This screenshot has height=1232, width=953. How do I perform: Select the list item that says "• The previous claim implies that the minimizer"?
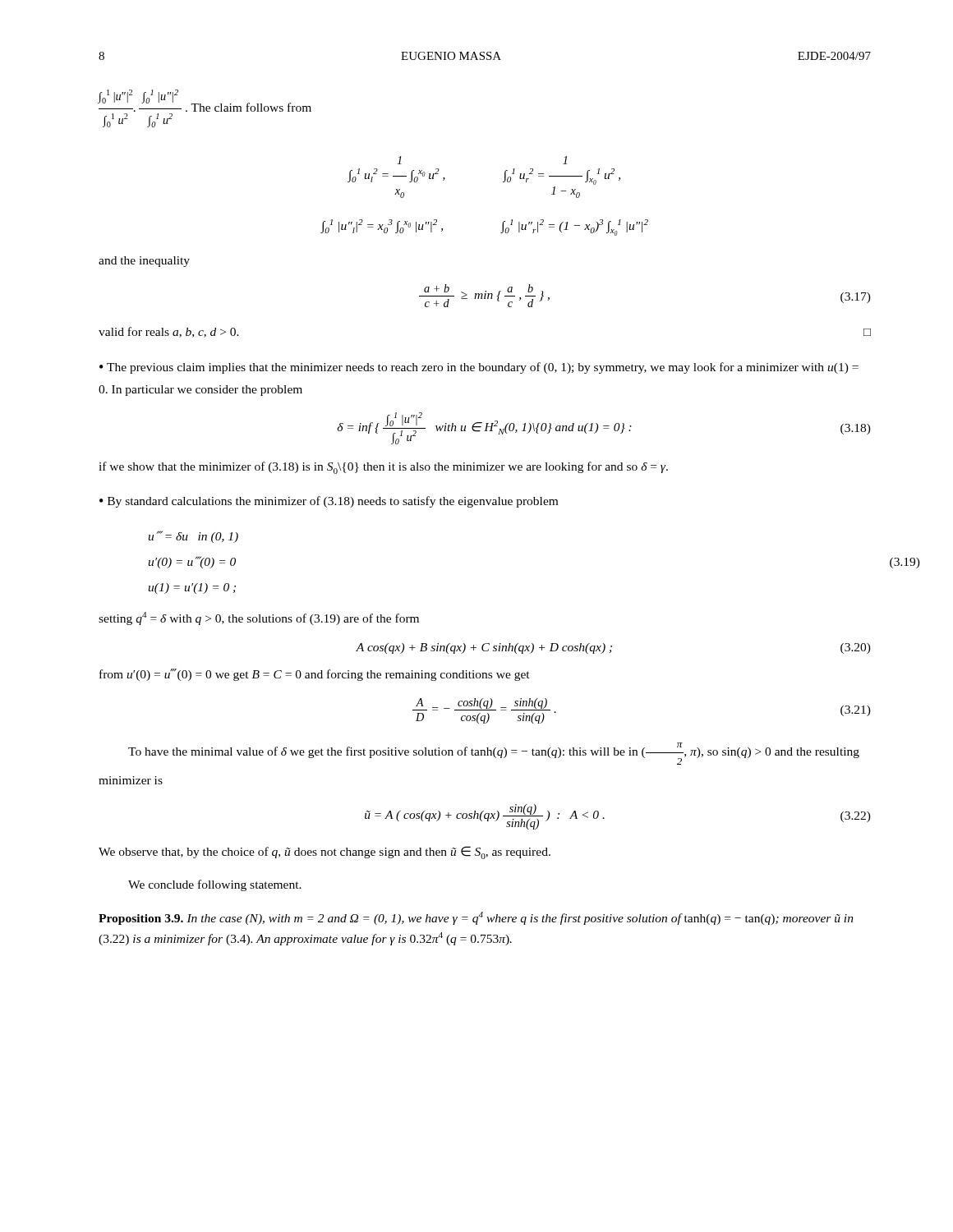pyautogui.click(x=479, y=378)
